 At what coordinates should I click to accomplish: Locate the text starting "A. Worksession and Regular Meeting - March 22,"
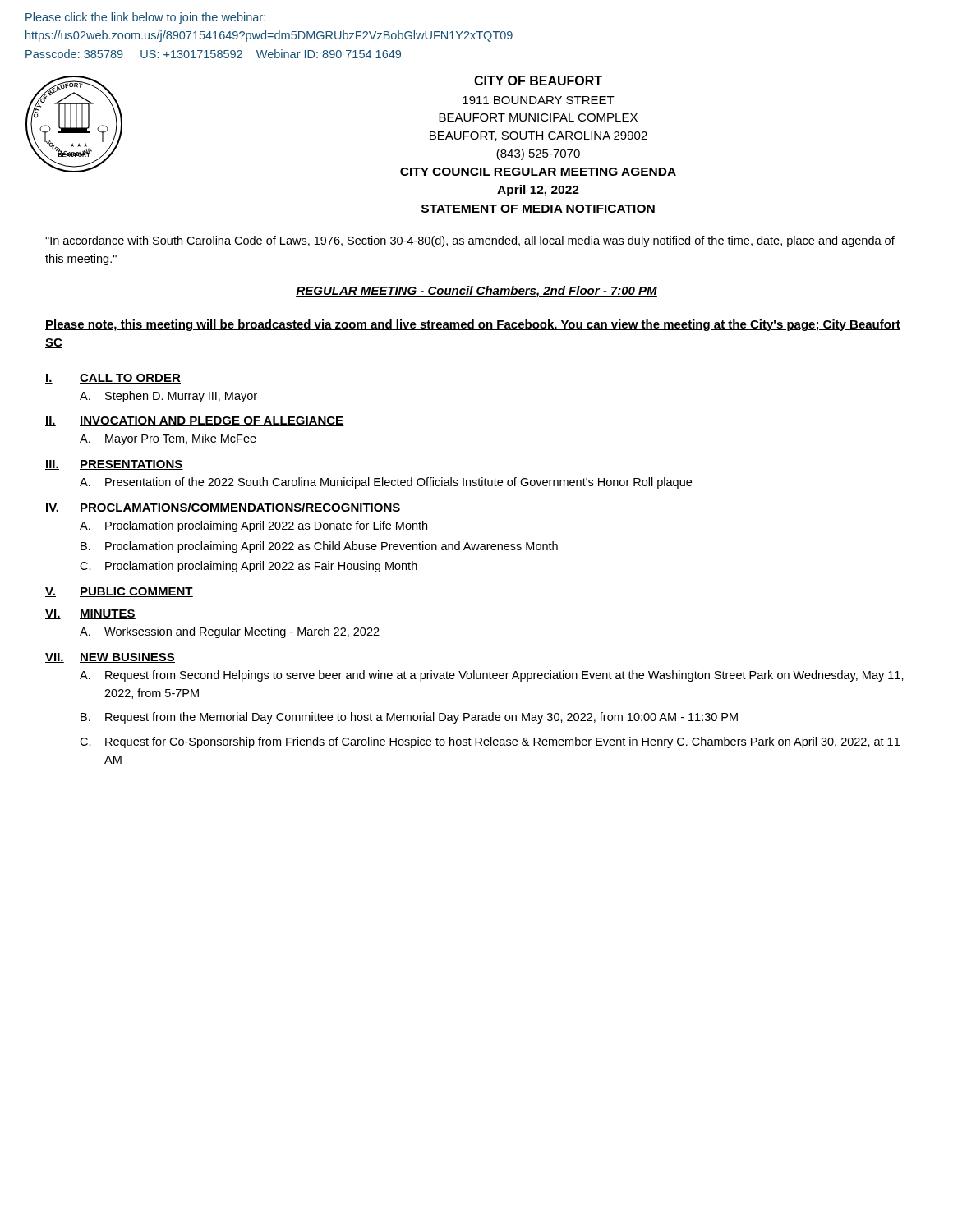tap(230, 632)
